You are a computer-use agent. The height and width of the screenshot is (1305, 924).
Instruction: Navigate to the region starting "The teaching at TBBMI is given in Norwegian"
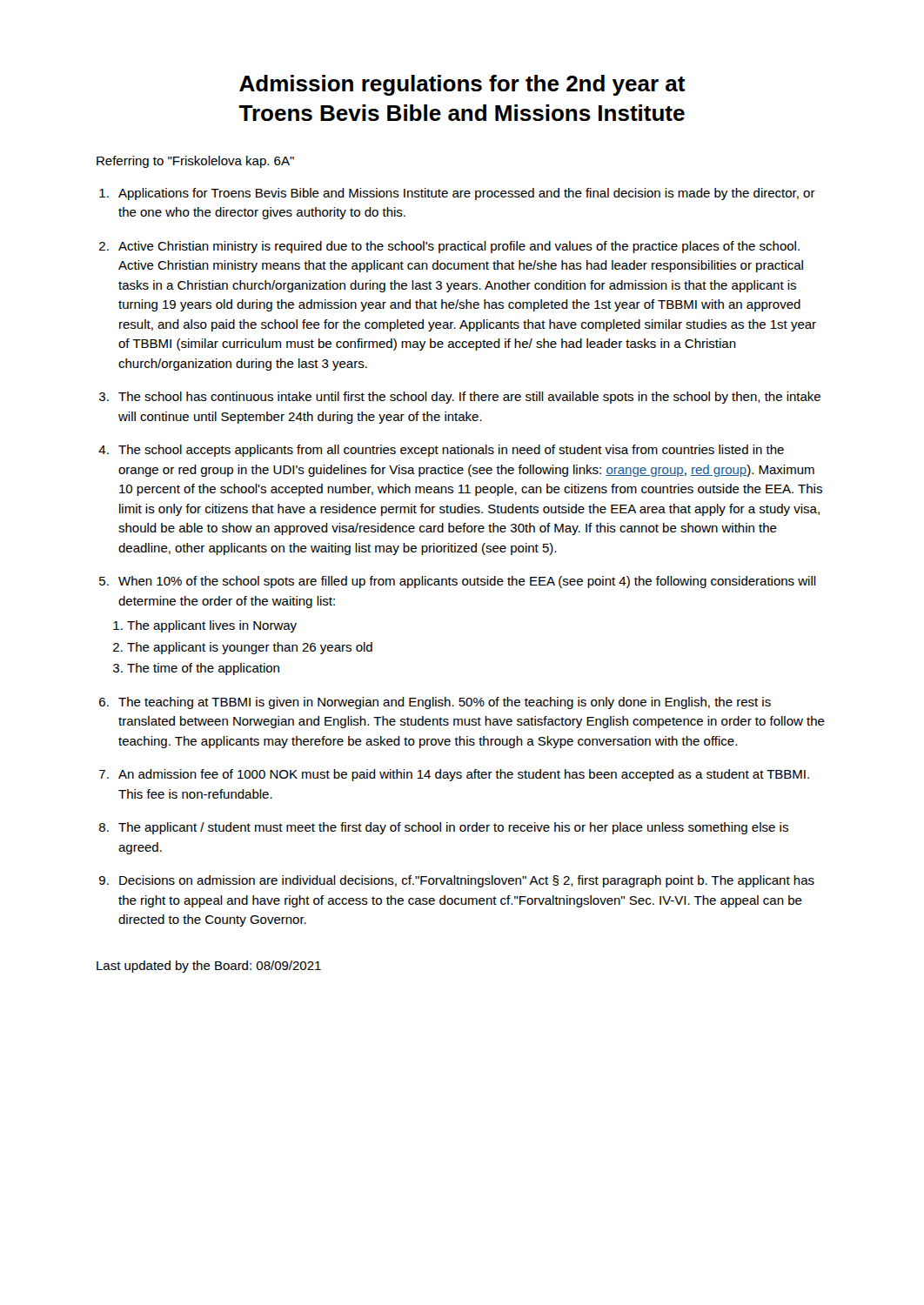pos(472,721)
